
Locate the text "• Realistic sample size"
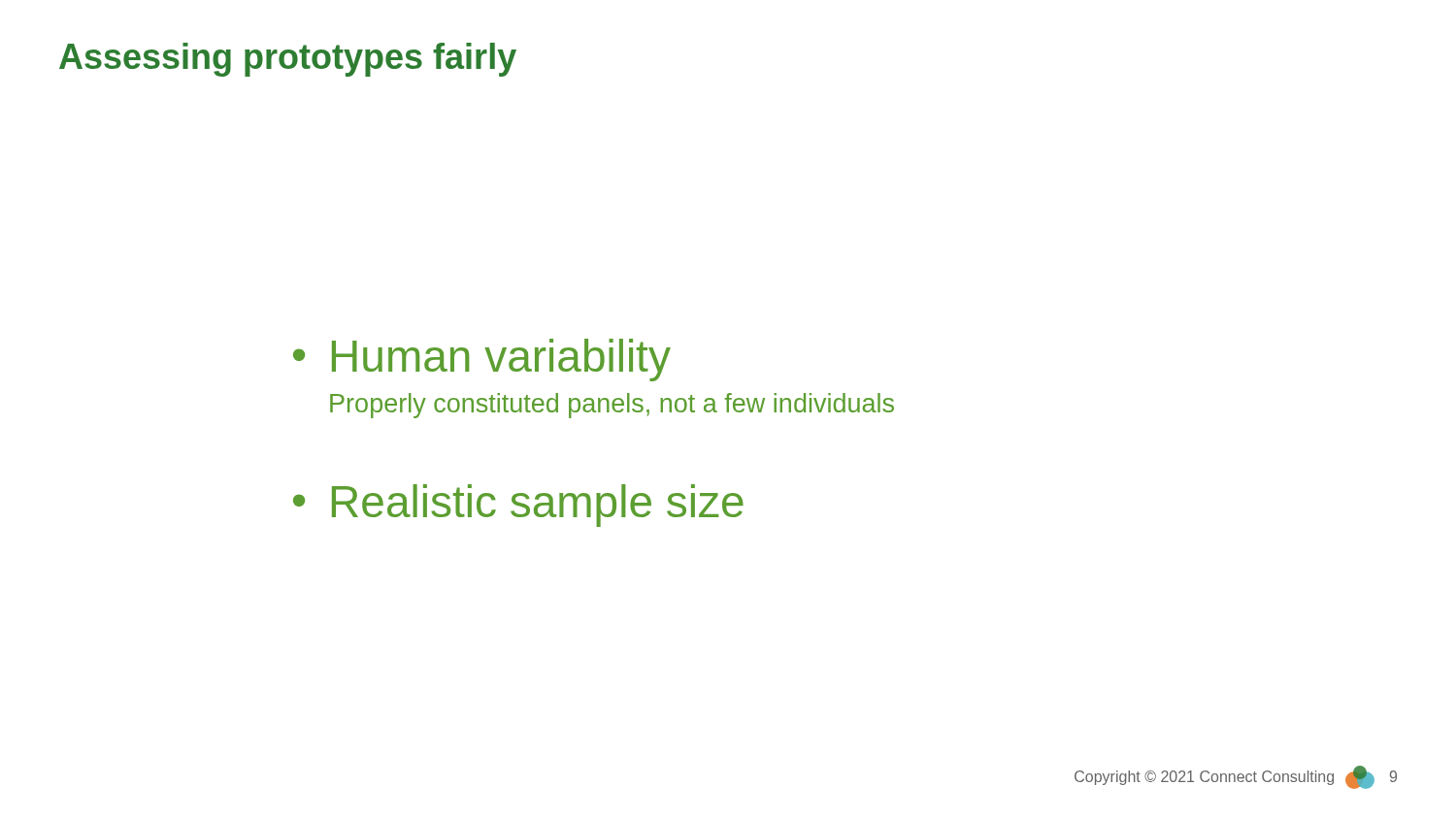(518, 502)
